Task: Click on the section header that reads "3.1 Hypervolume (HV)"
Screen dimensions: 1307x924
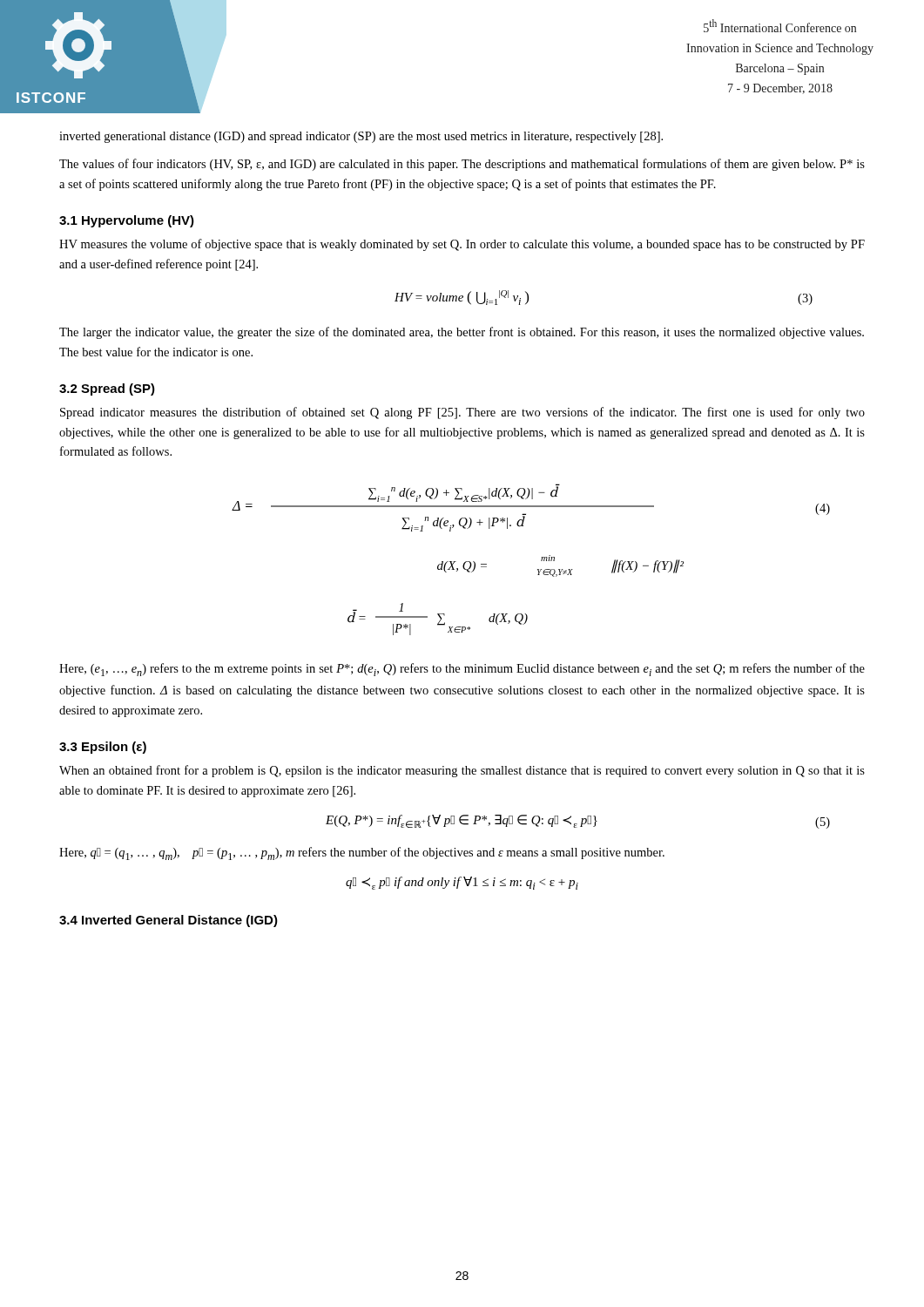Action: coord(127,220)
